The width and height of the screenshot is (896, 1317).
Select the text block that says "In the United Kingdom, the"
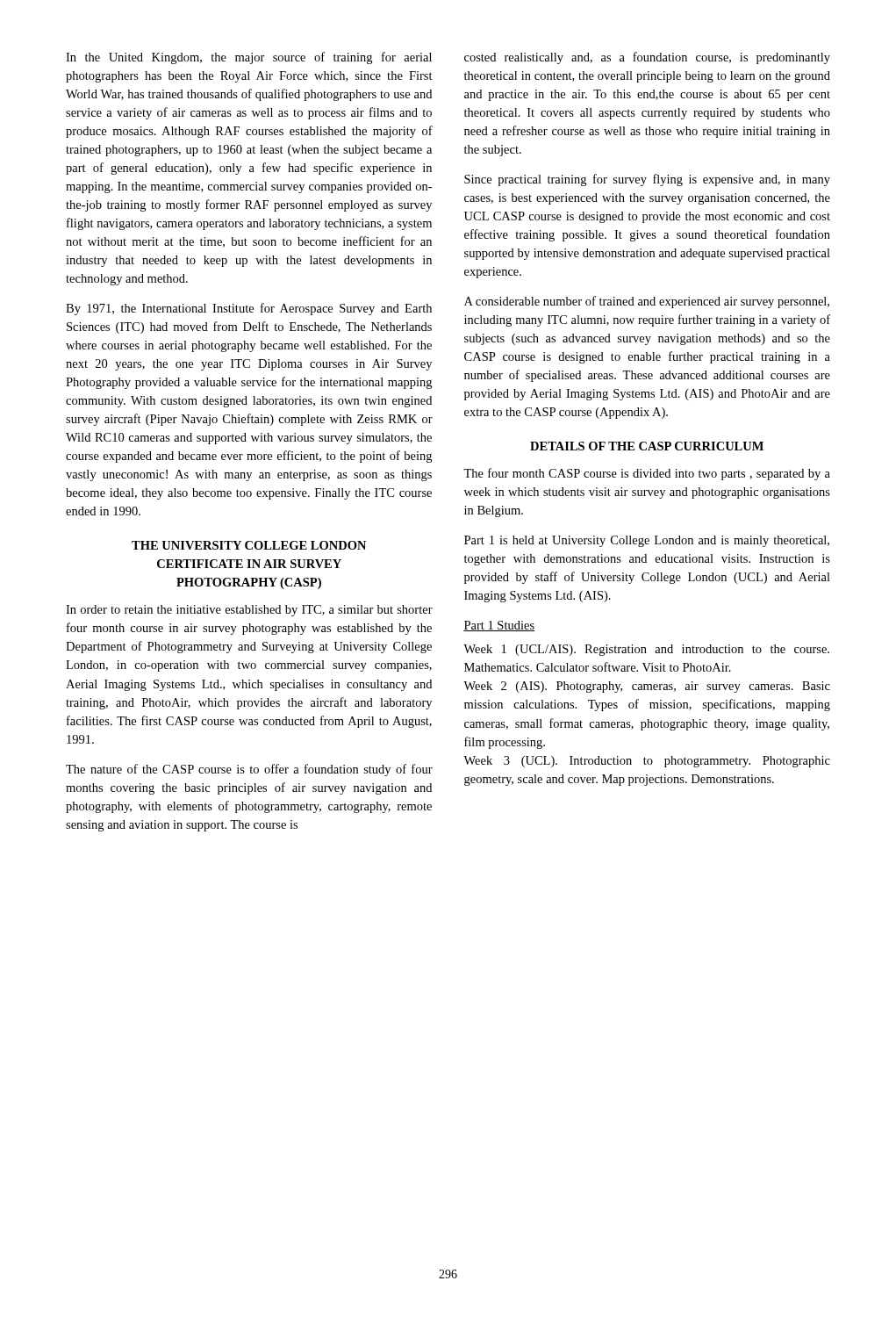(249, 168)
